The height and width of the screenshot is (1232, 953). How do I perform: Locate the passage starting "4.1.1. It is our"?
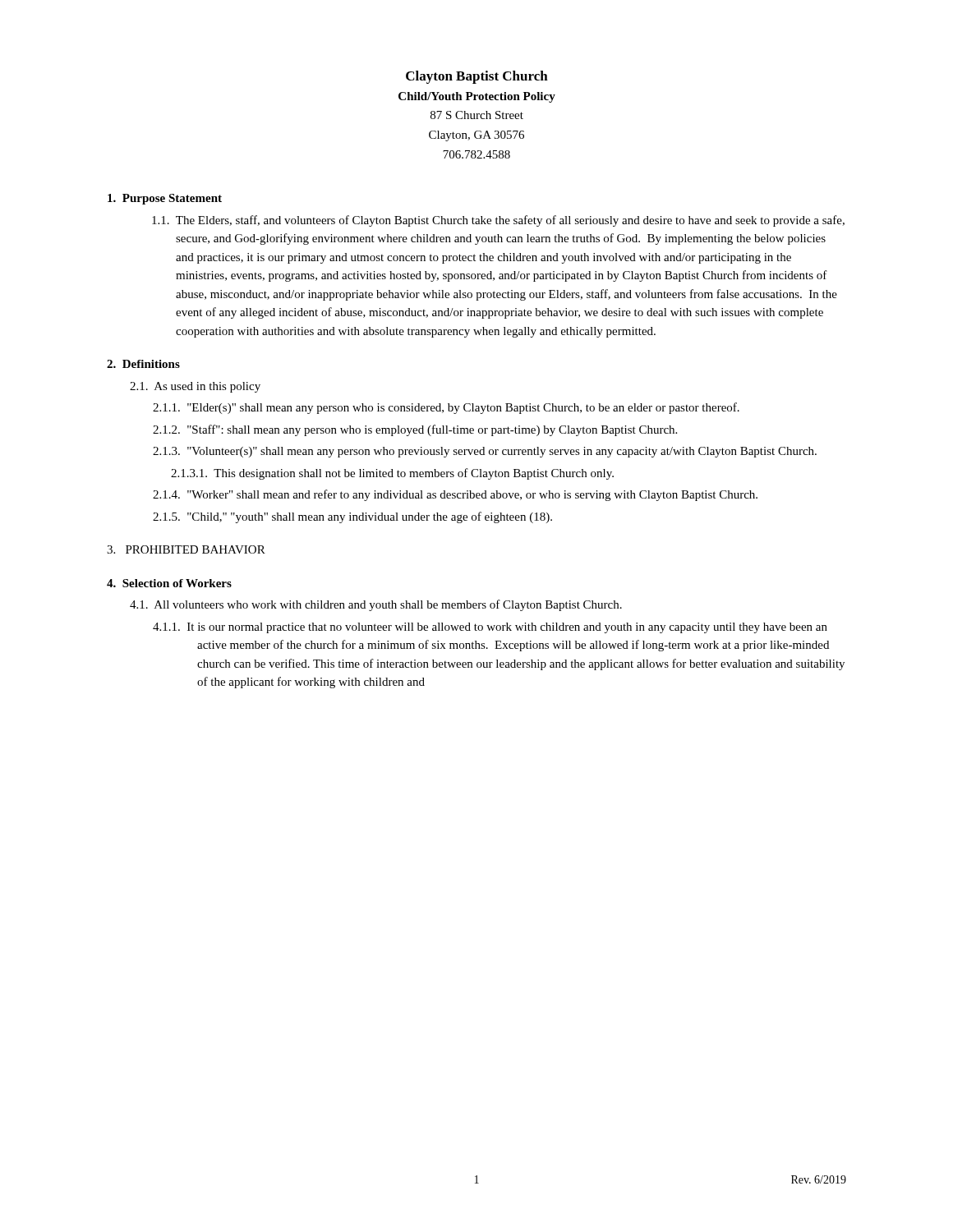click(x=476, y=654)
